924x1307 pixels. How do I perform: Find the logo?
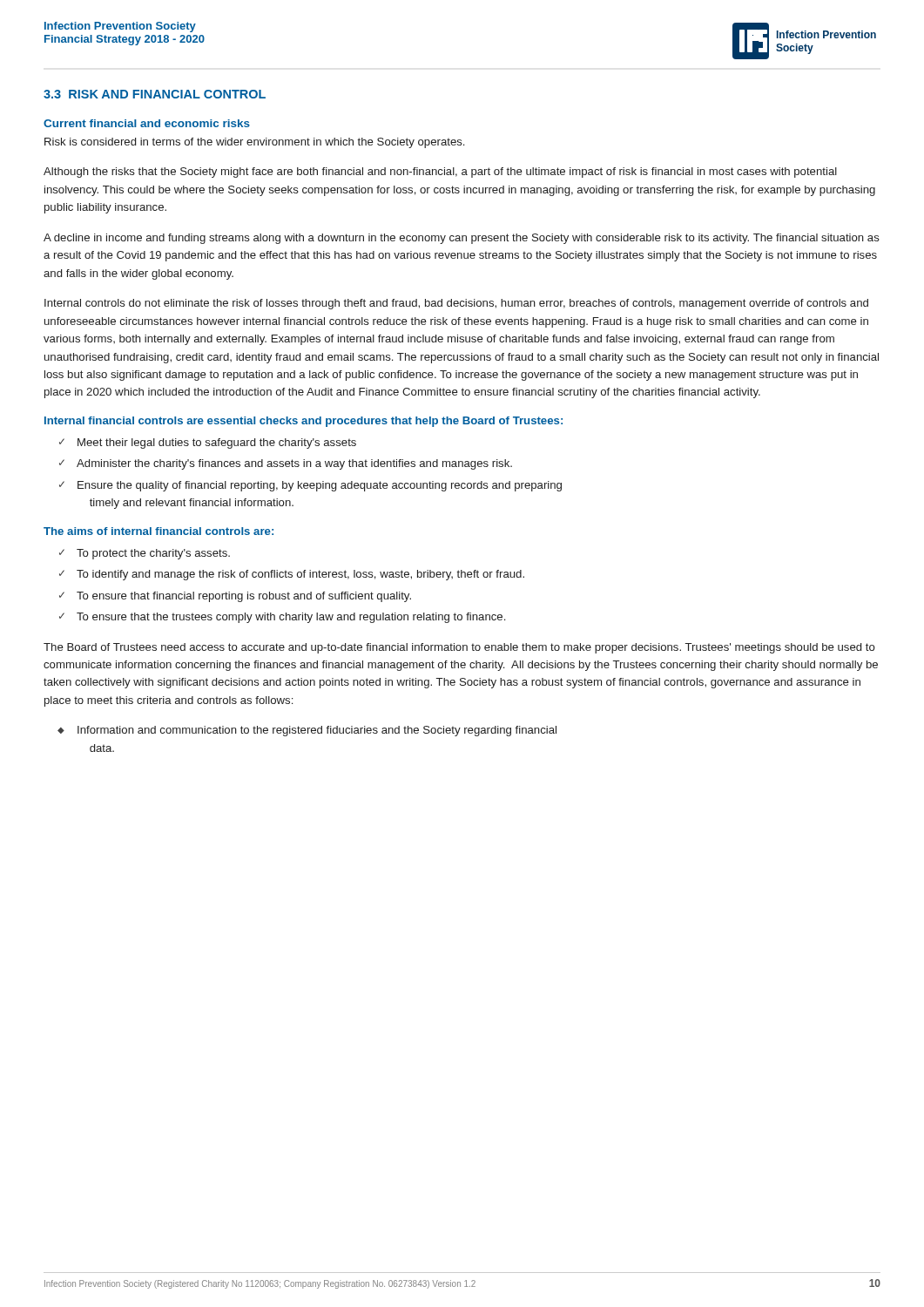click(806, 40)
